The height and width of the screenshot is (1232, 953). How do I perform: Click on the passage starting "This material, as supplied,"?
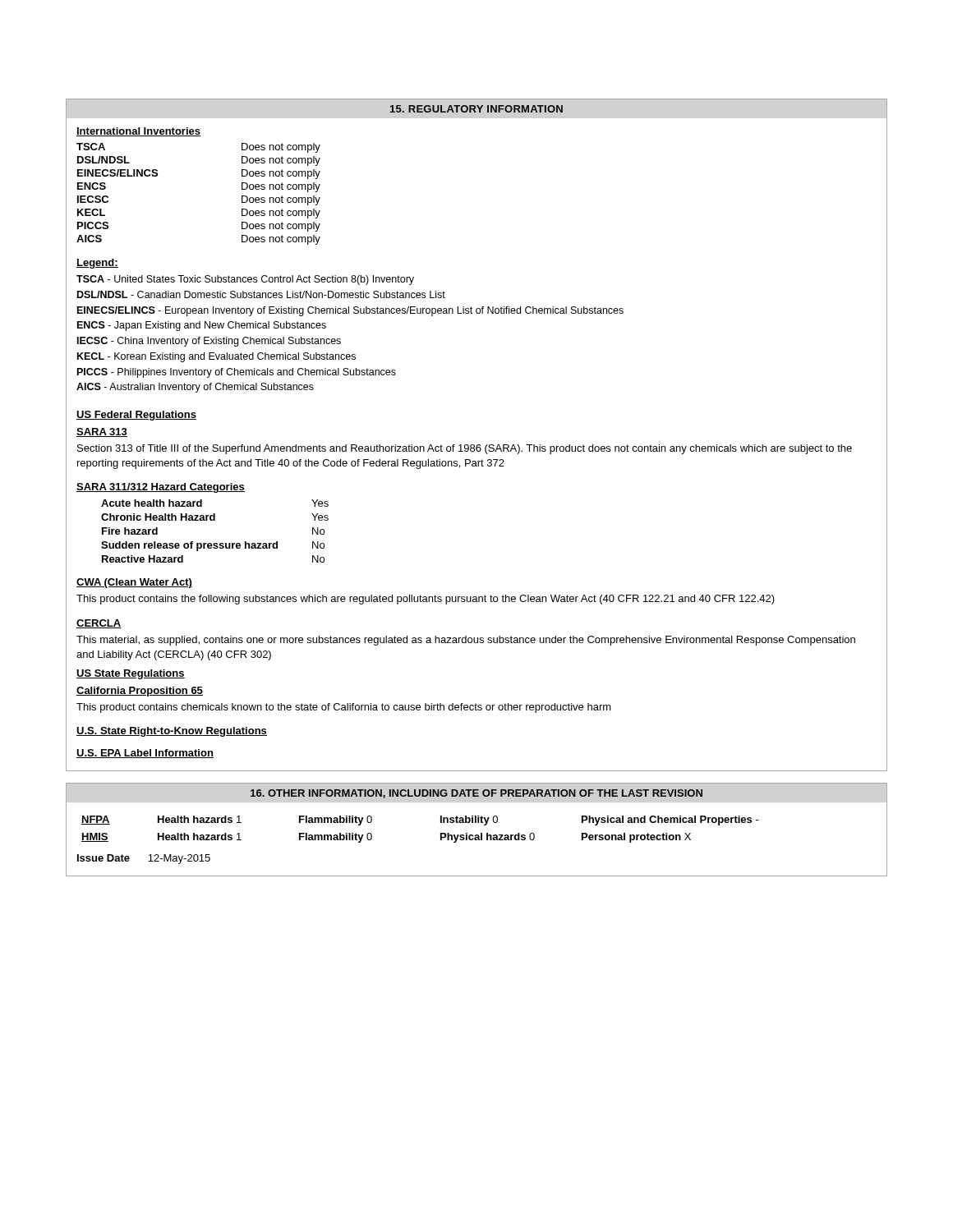click(x=466, y=646)
